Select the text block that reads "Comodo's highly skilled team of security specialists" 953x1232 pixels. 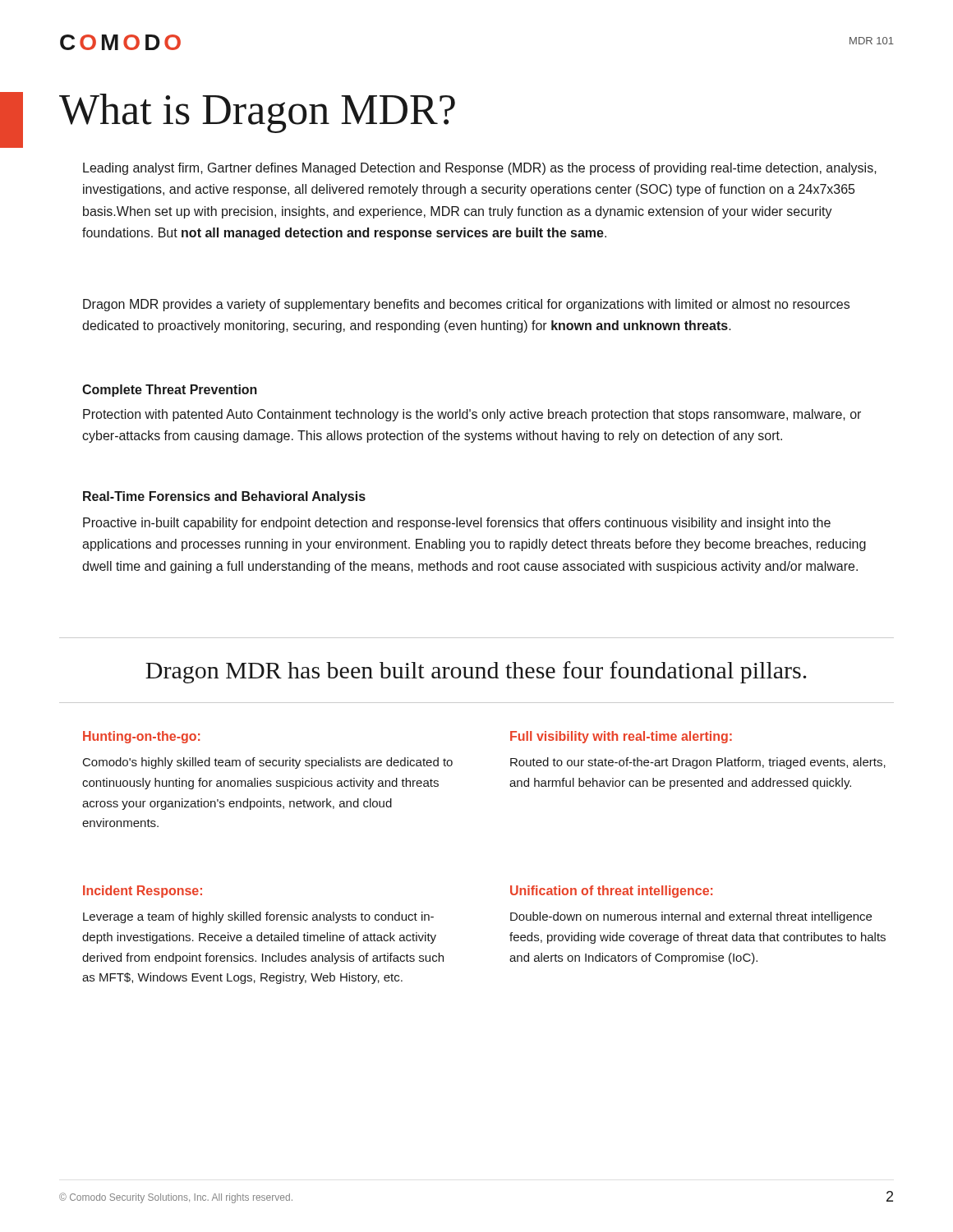[x=271, y=793]
